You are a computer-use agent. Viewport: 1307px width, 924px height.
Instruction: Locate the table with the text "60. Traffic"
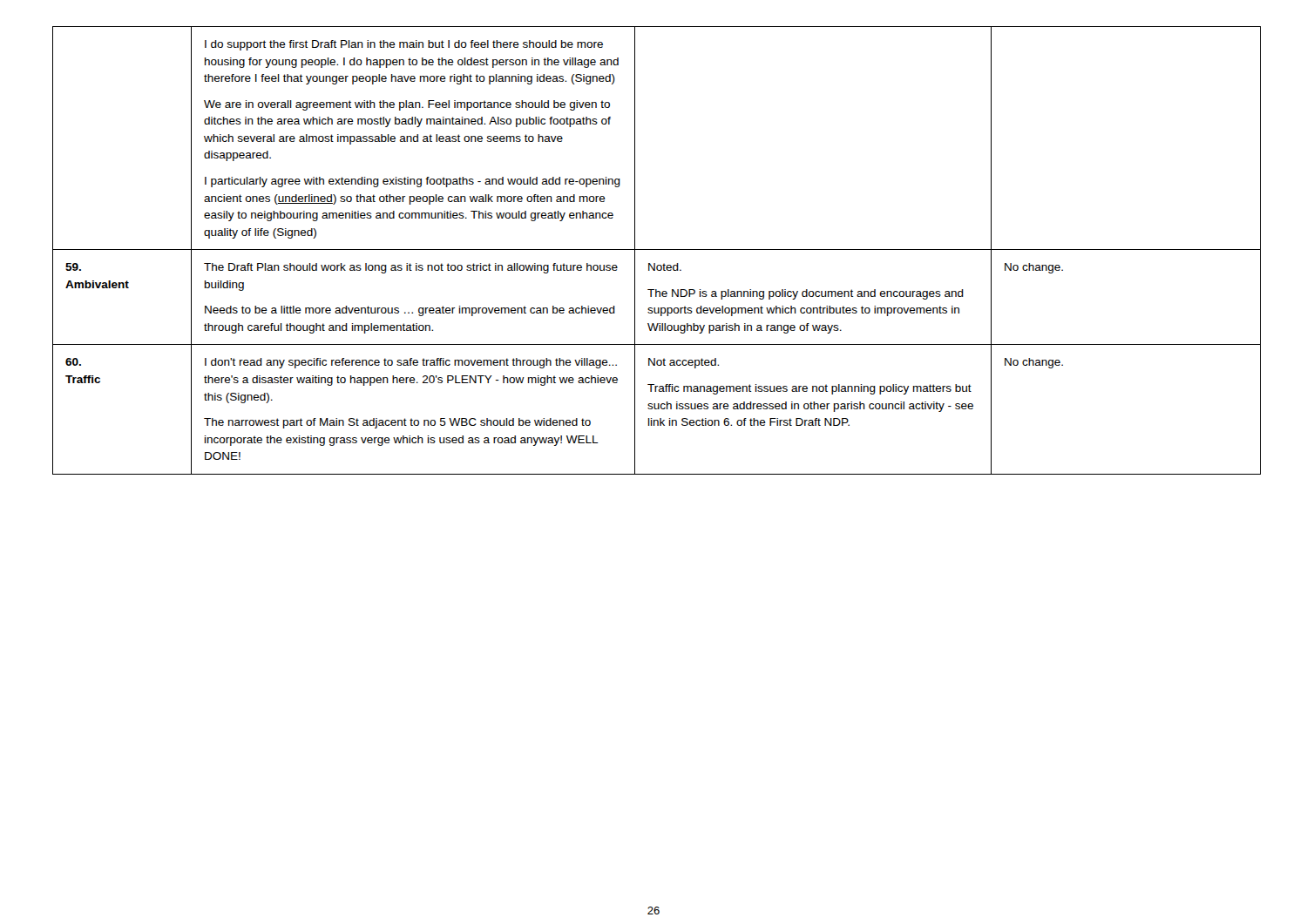pos(654,250)
